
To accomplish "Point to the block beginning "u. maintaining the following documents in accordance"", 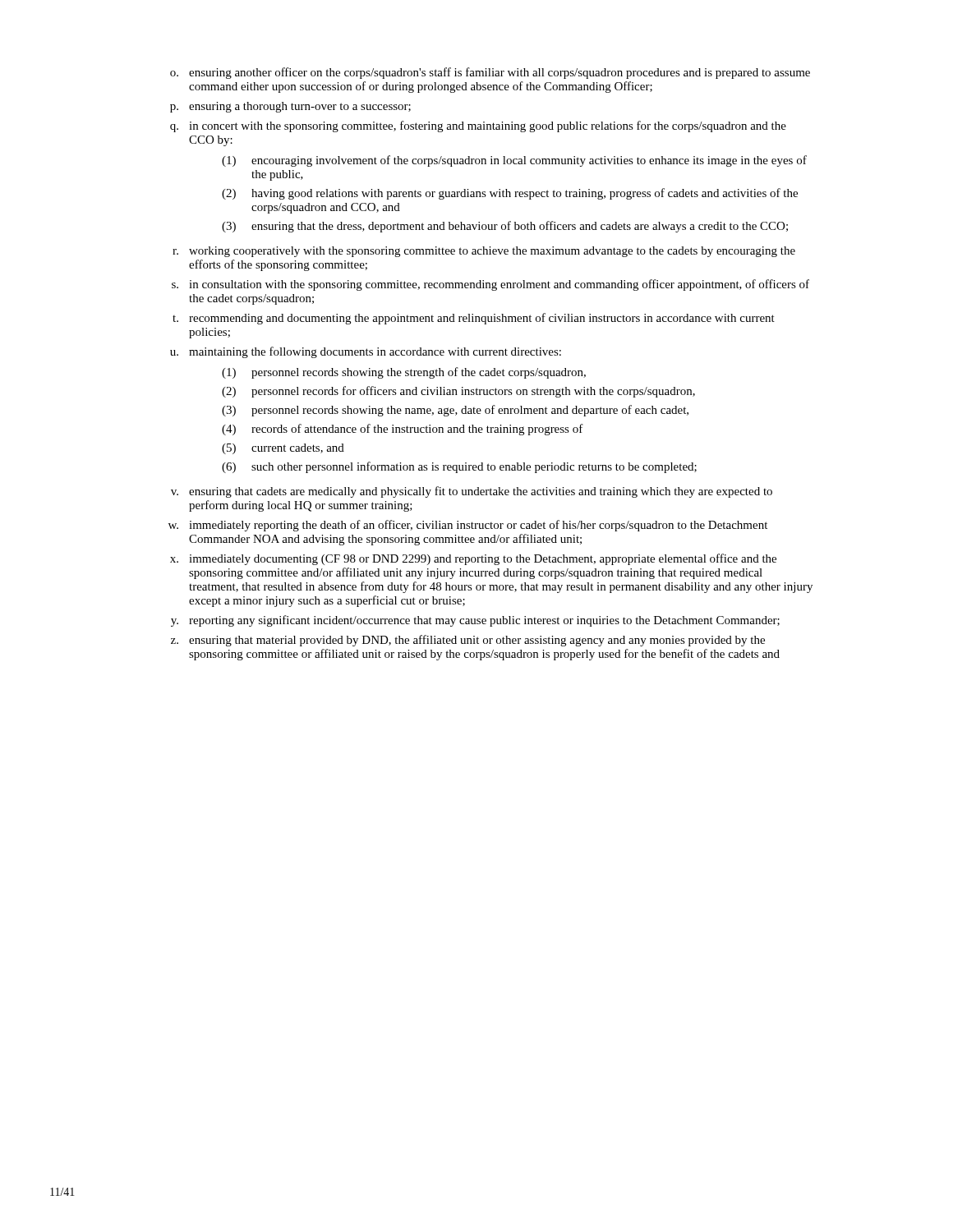I will coord(476,412).
